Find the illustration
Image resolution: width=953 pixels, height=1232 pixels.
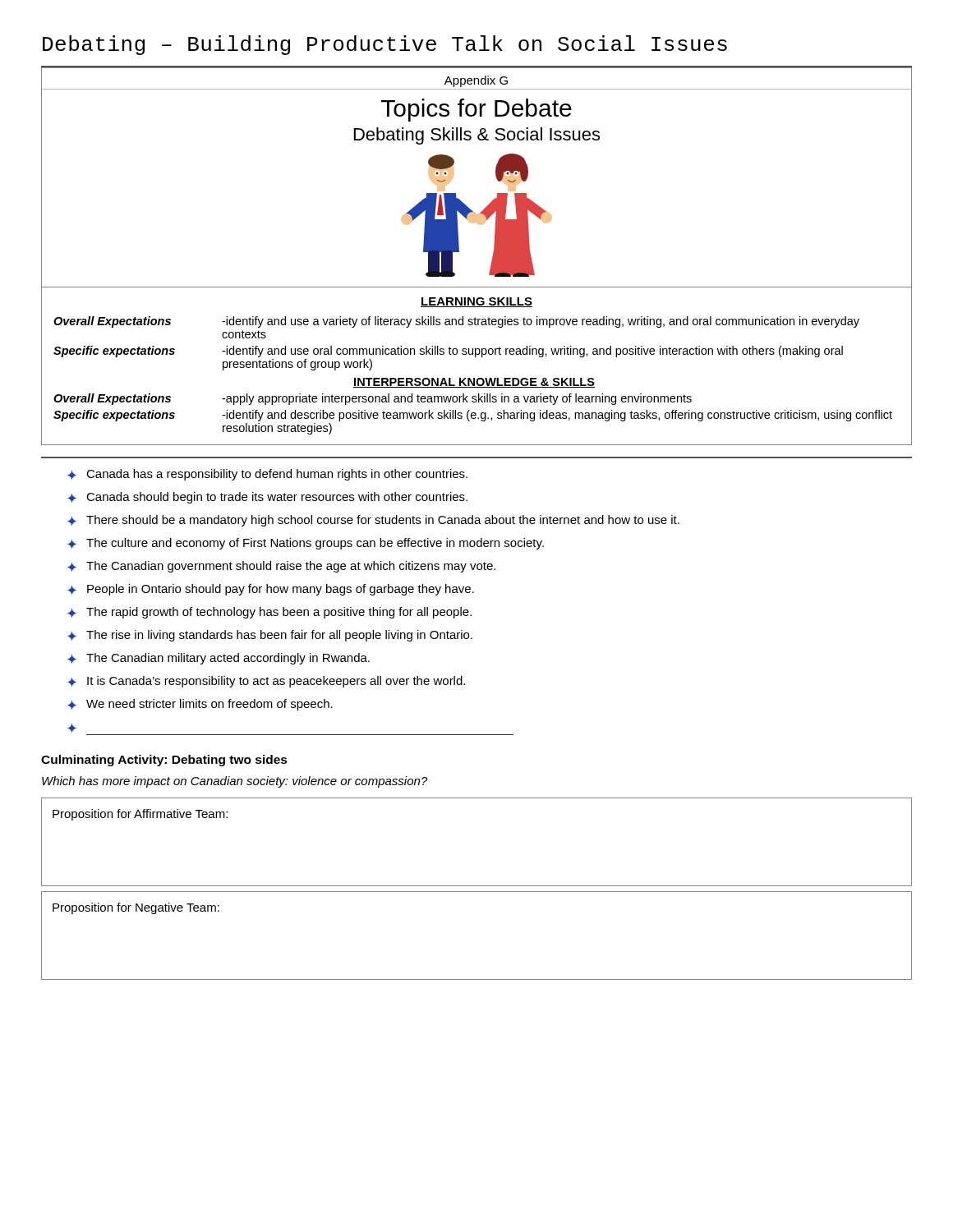pyautogui.click(x=476, y=216)
